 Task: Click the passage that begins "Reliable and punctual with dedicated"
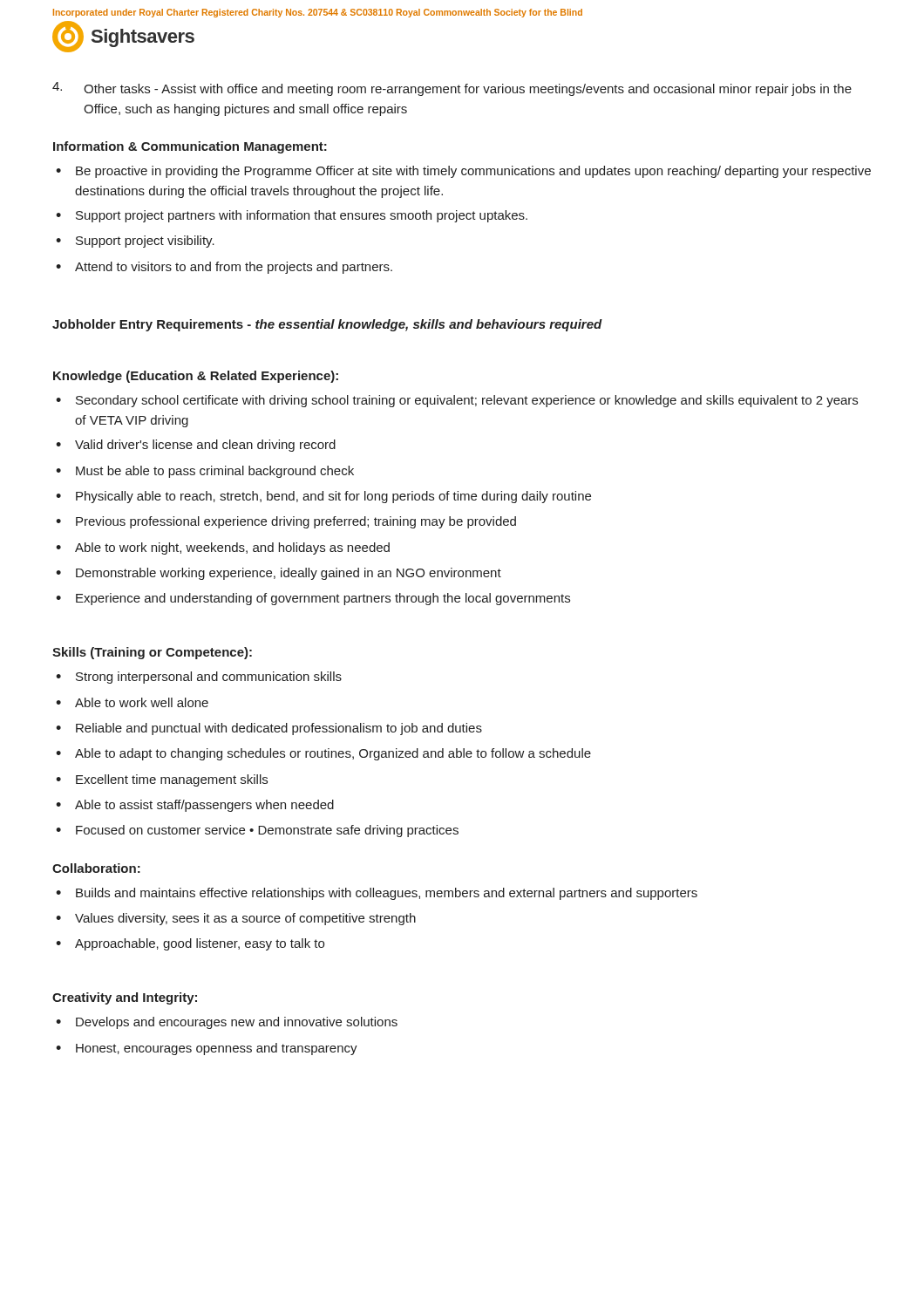(278, 728)
